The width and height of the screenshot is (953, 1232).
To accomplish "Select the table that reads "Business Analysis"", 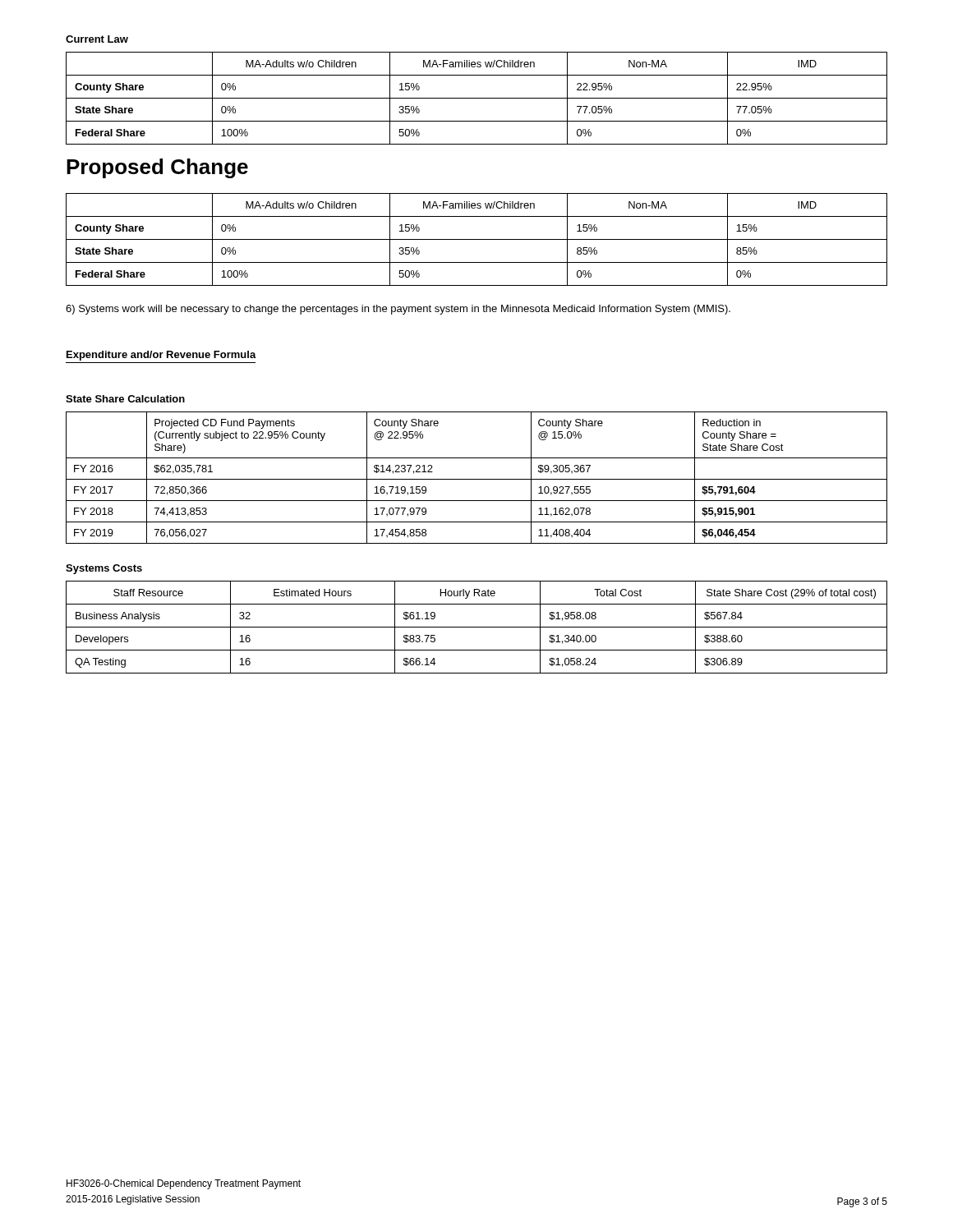I will coord(476,627).
